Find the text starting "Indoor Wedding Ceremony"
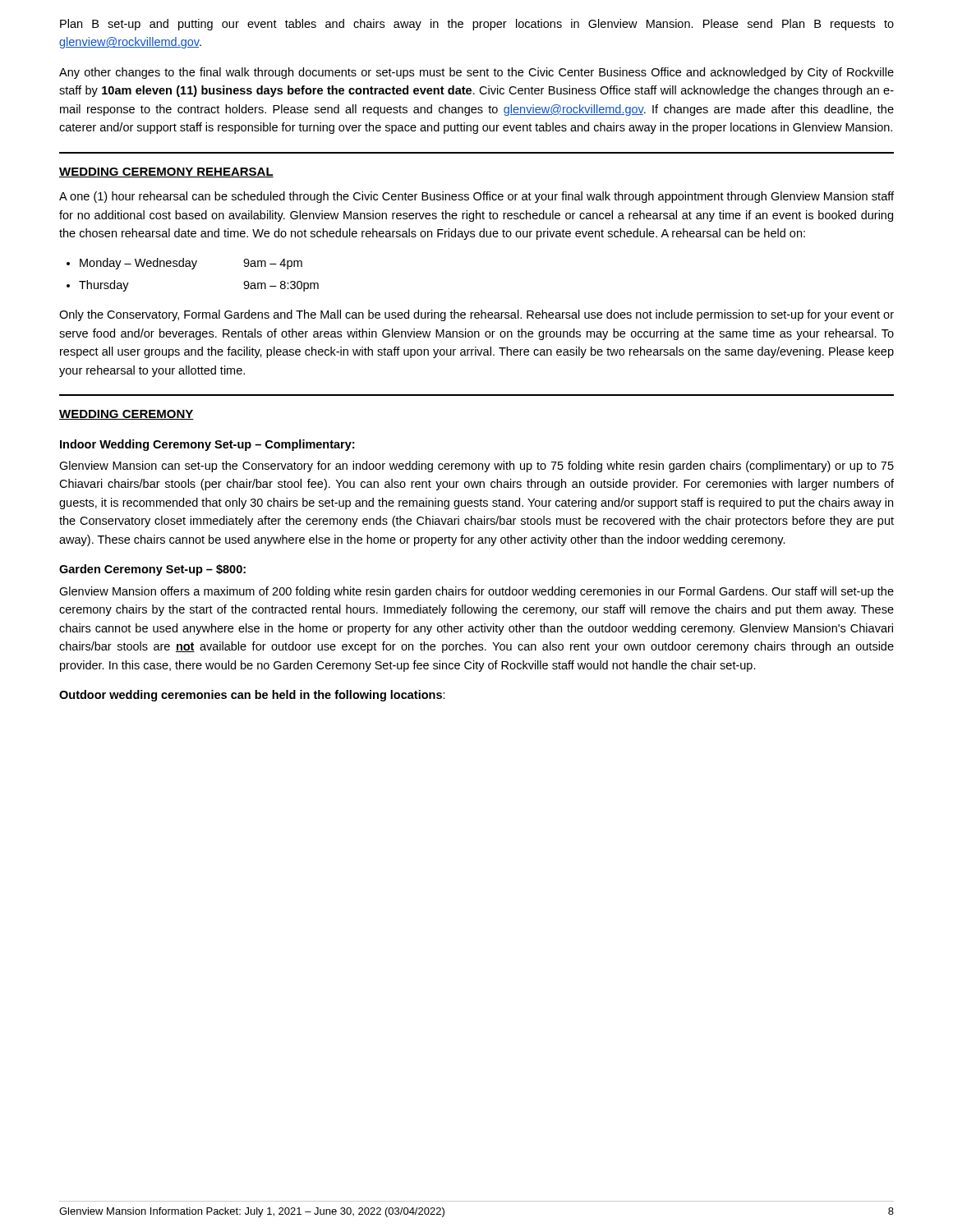 coord(207,445)
